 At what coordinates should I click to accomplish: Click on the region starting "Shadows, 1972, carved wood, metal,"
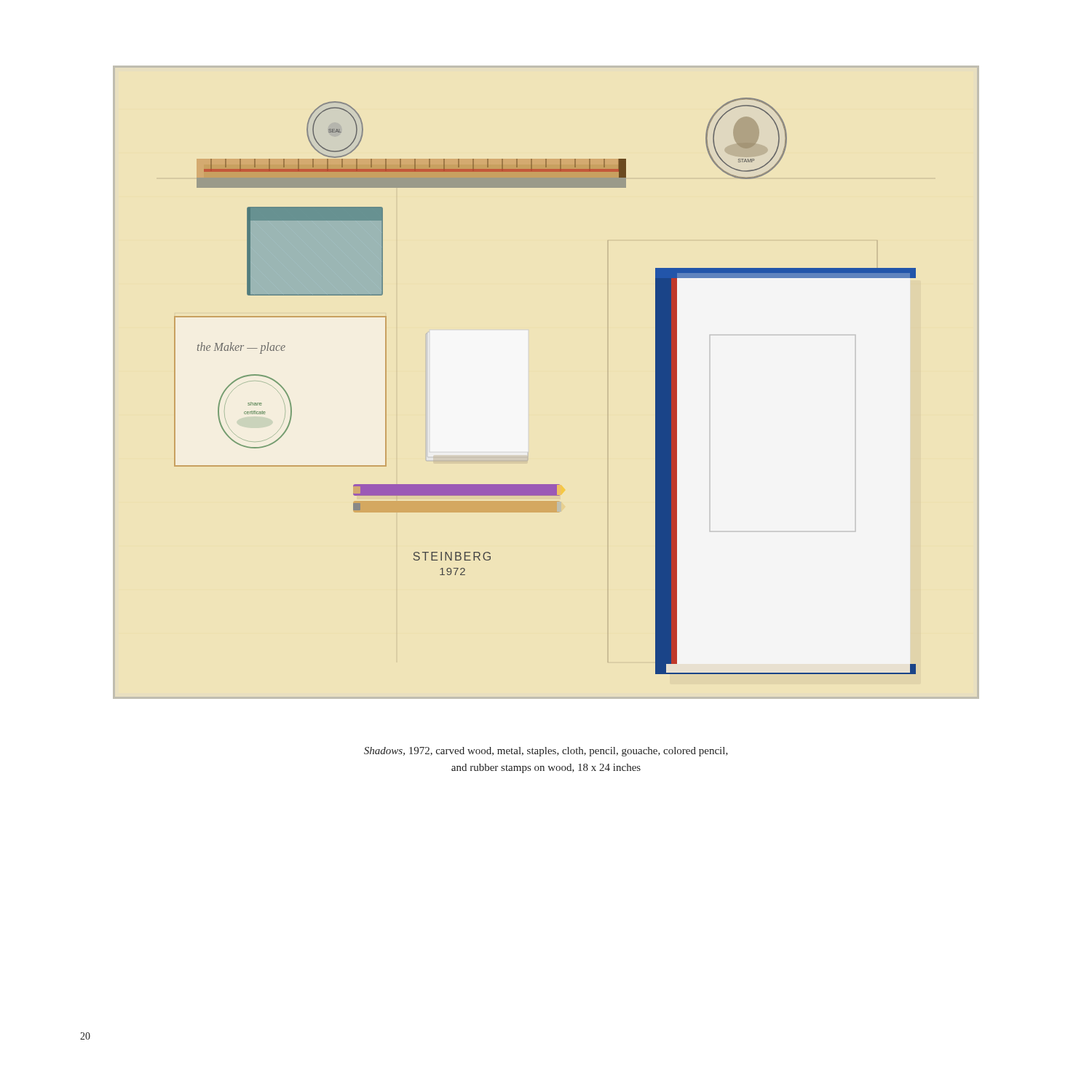(546, 759)
